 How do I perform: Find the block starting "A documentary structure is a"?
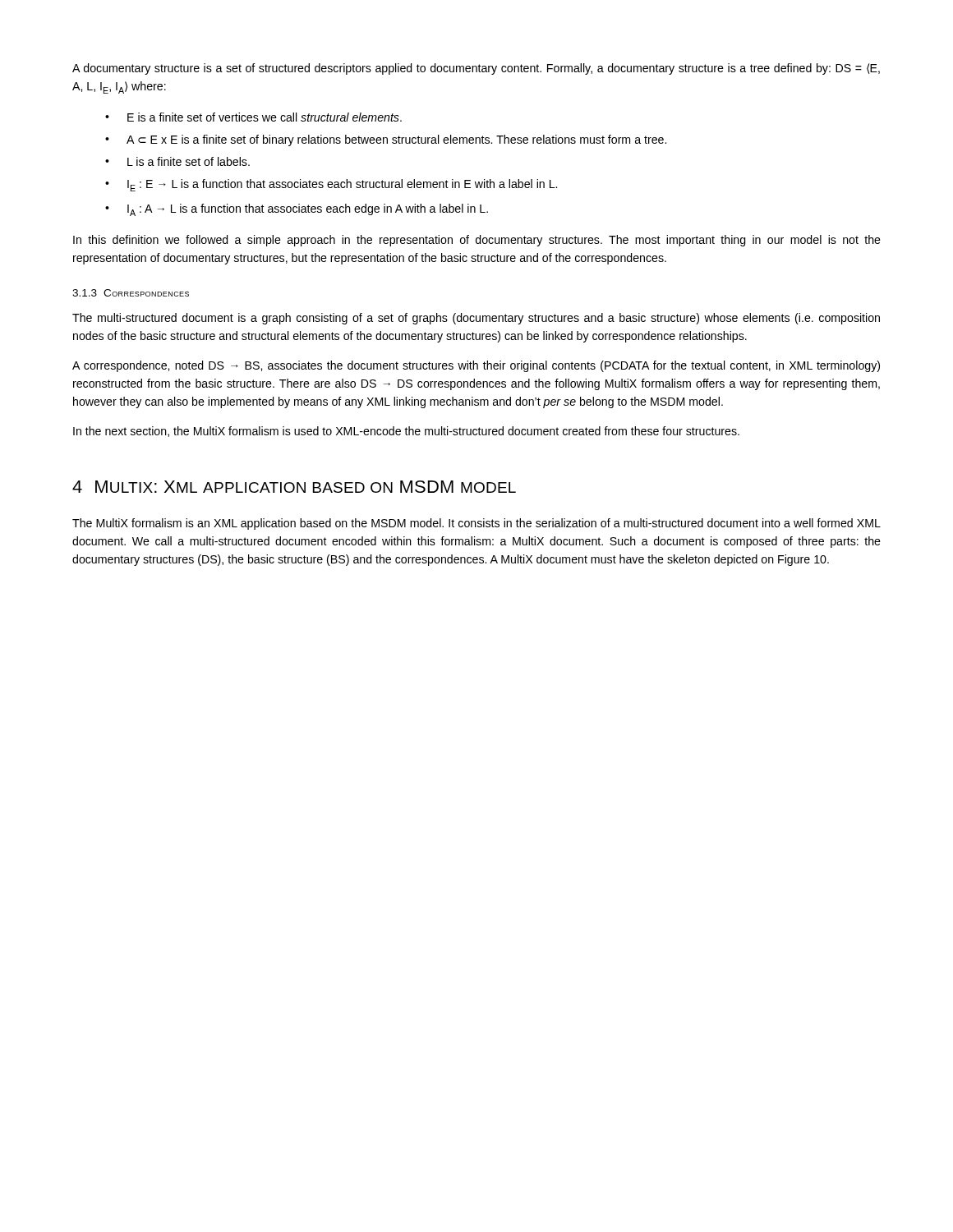pos(476,78)
